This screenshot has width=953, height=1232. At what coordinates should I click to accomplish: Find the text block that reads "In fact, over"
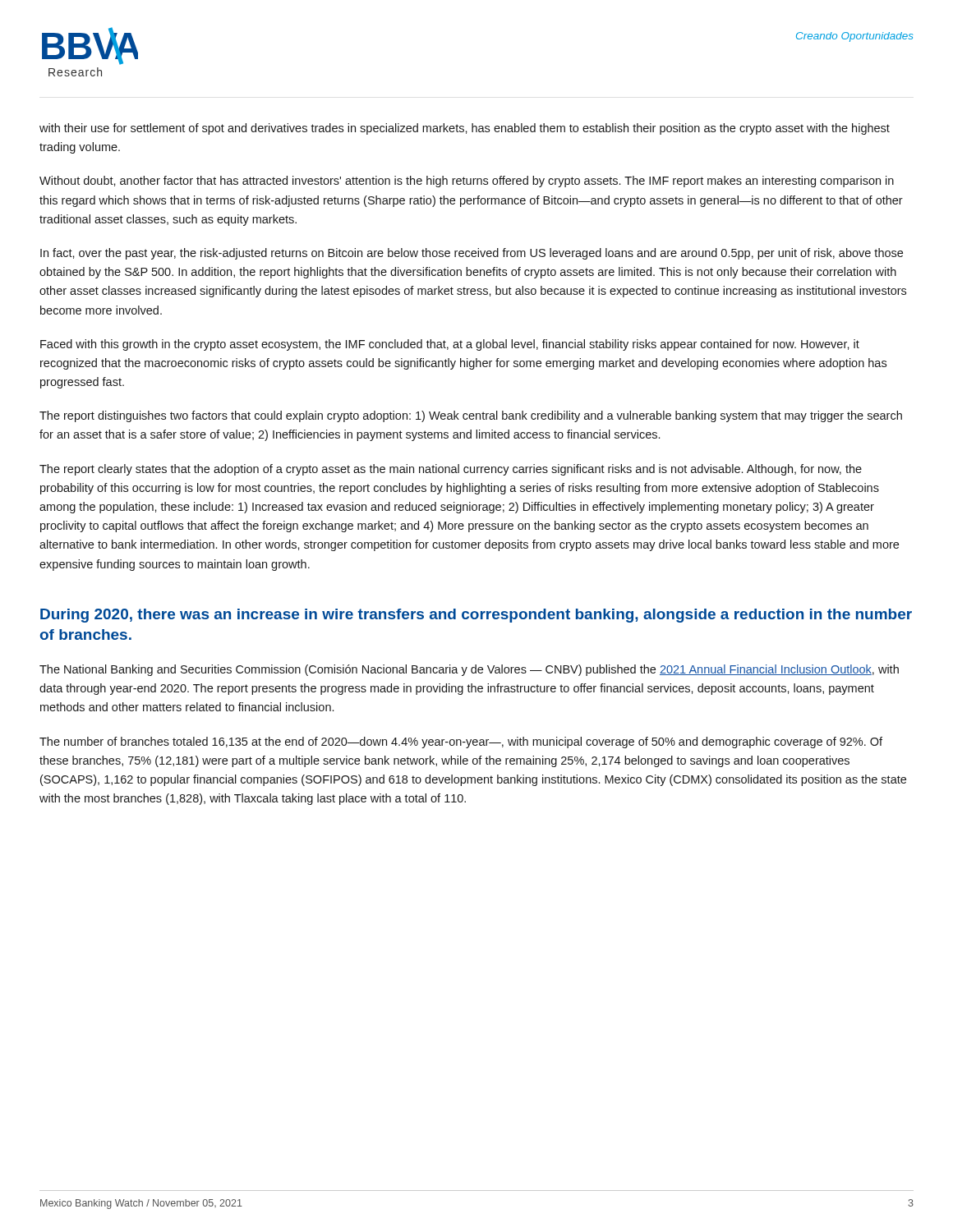point(473,282)
